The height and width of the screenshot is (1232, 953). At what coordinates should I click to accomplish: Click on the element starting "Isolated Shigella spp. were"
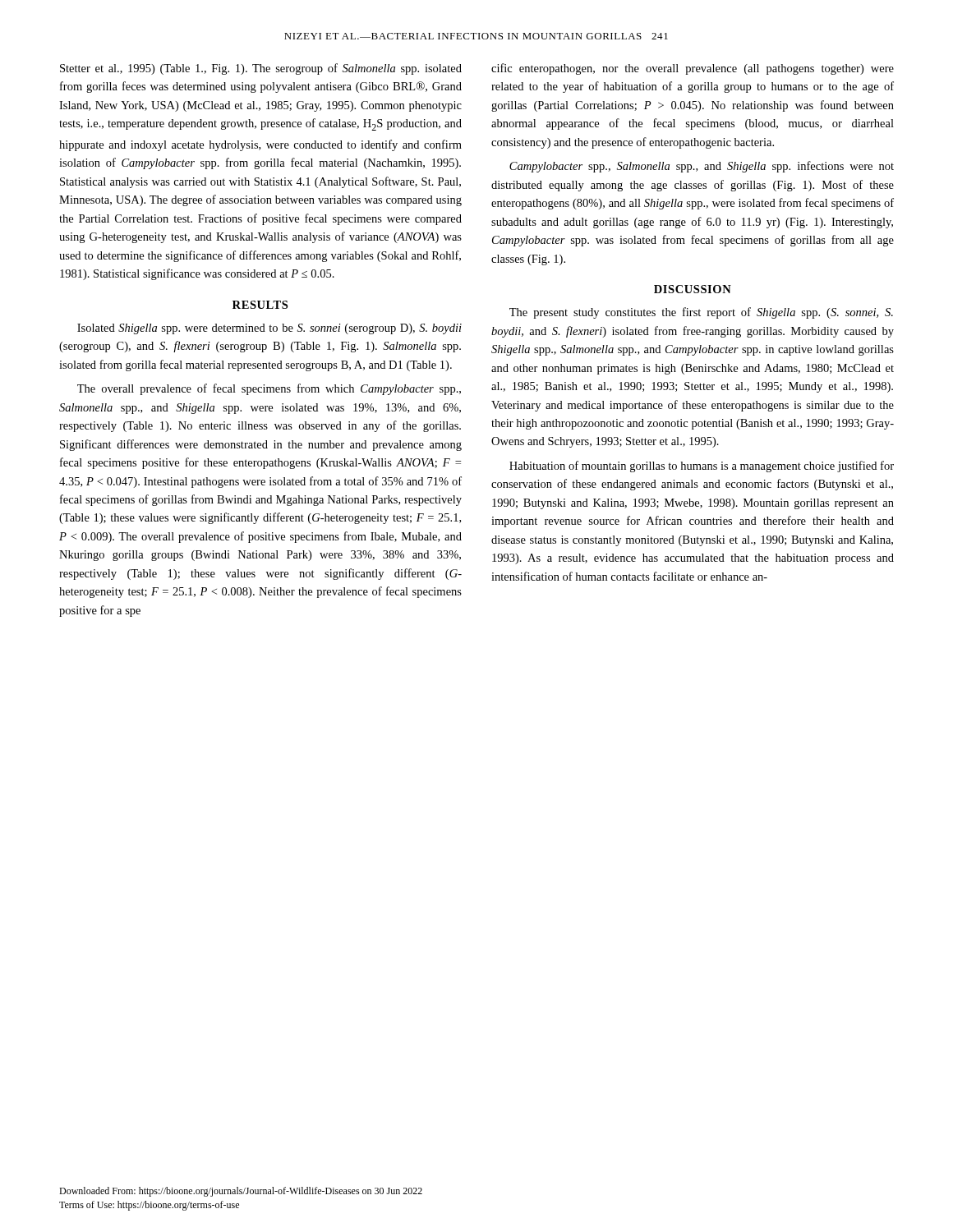[x=260, y=469]
